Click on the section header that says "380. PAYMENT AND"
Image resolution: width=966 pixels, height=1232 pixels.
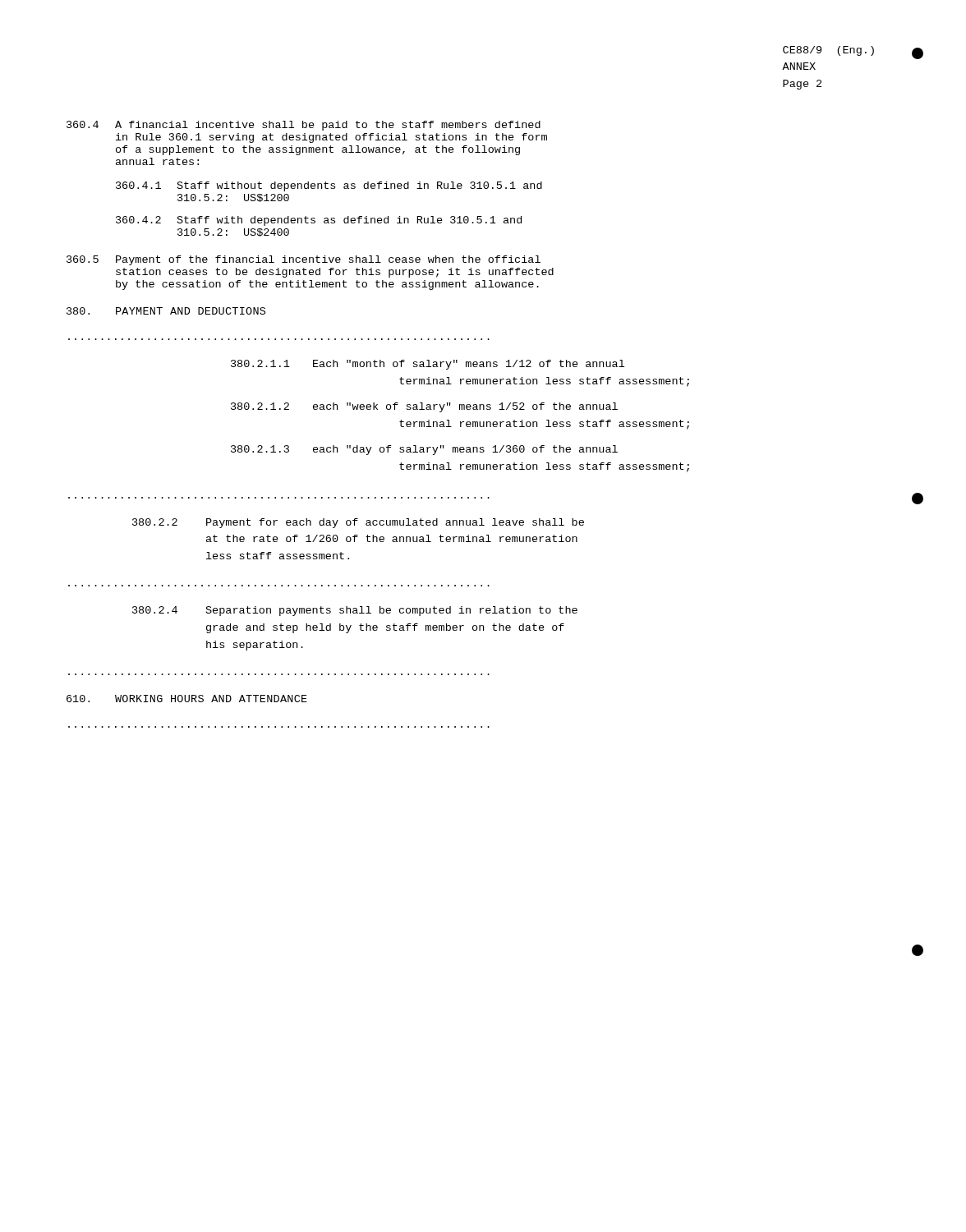click(x=166, y=312)
